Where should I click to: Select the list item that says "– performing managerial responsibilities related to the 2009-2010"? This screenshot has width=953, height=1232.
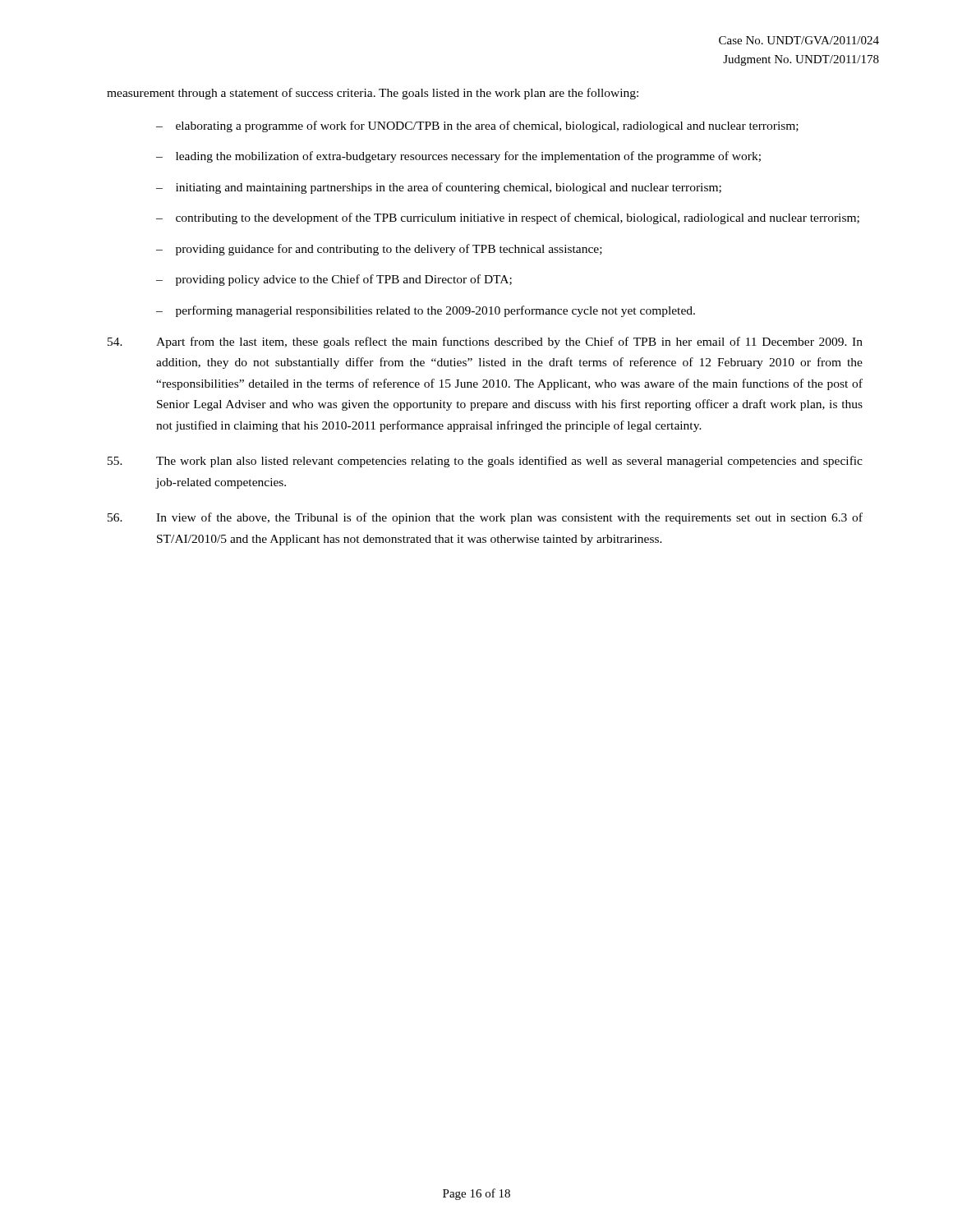coord(426,310)
